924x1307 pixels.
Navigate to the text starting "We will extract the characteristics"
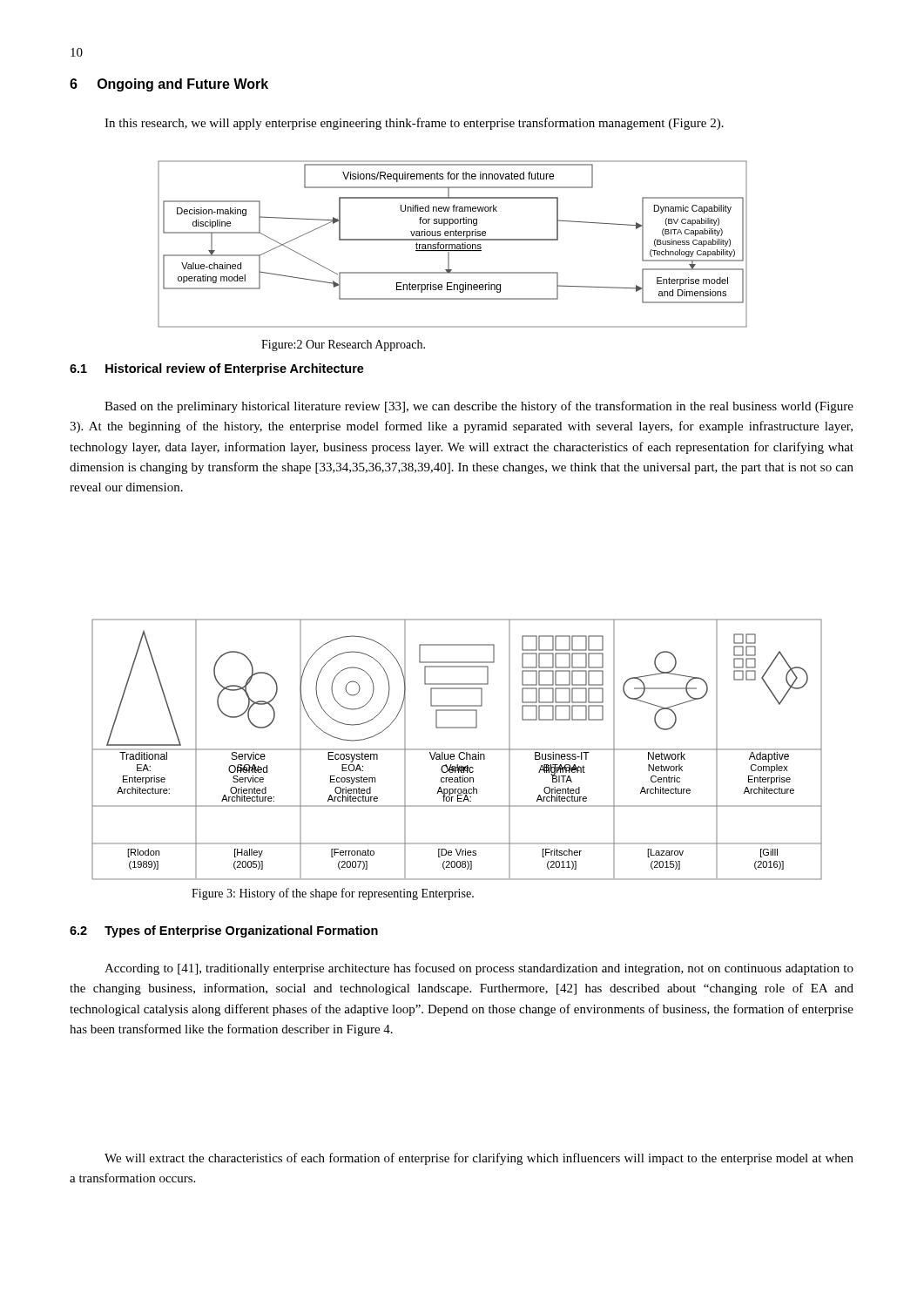click(x=462, y=1169)
